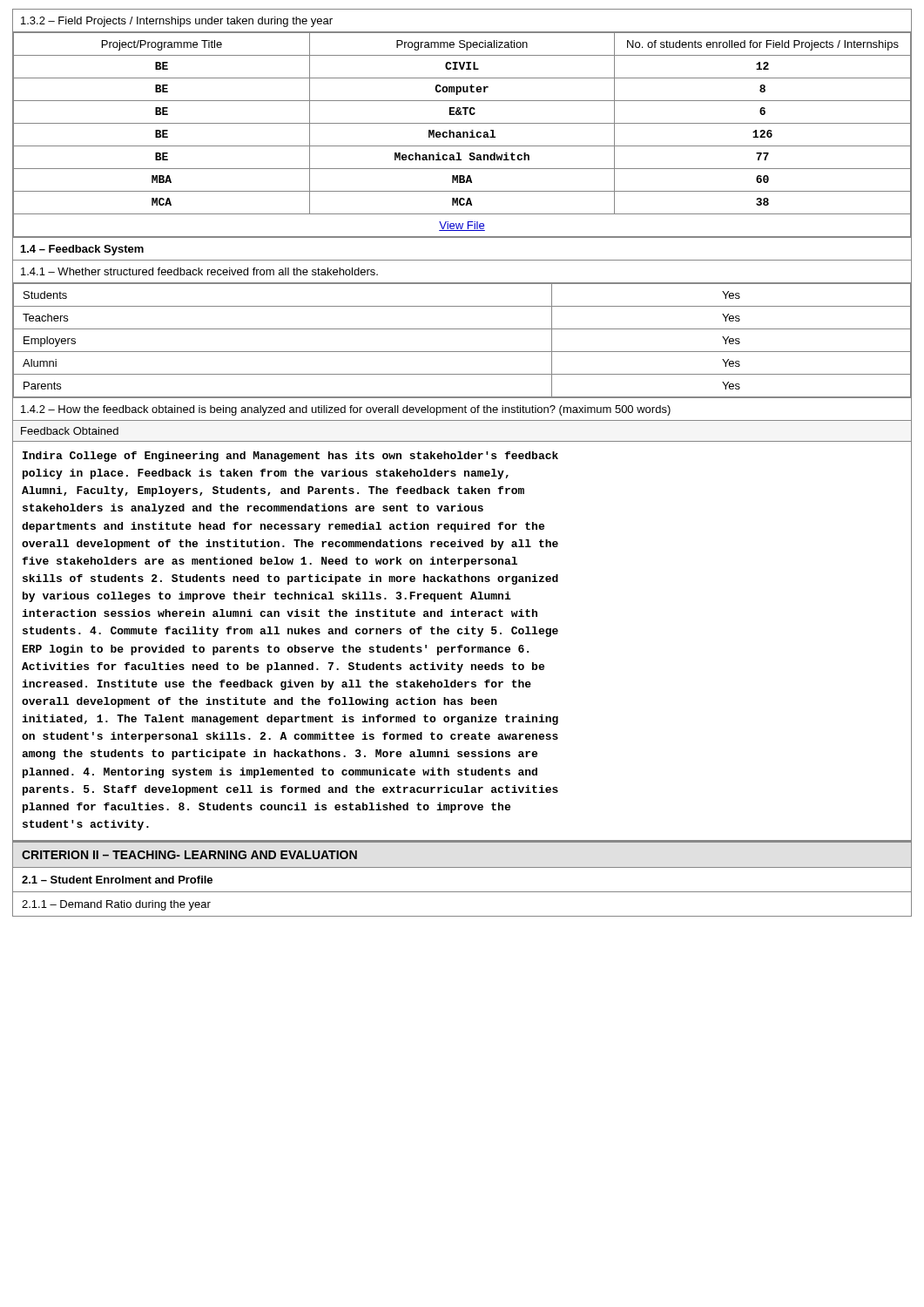Where does it say "1.4 – Feedback System"?
Image resolution: width=924 pixels, height=1307 pixels.
(82, 249)
